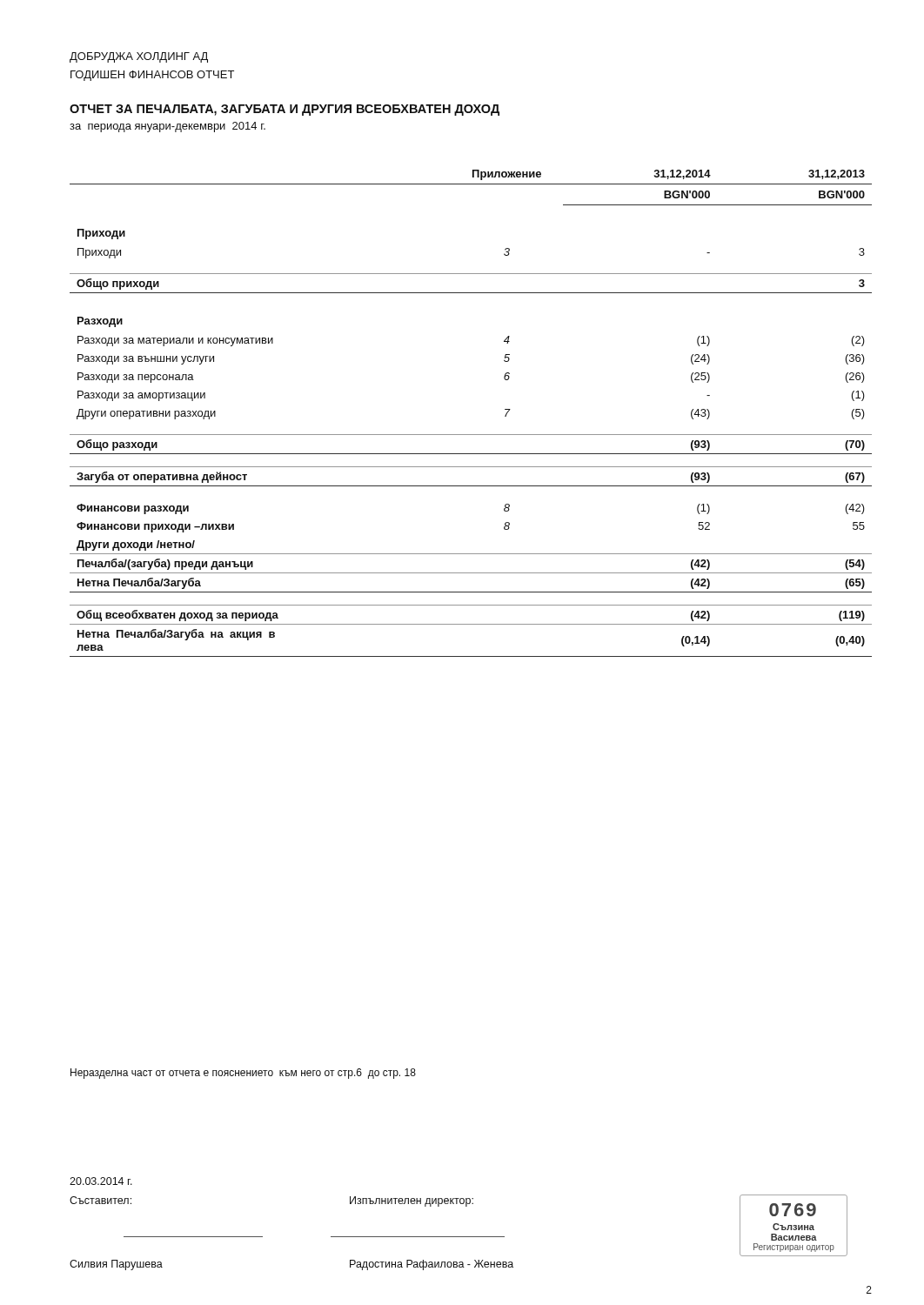Locate the title that opens with "ОТЧЕТ ЗА ПЕЧАЛБАТА, ЗАГУБАТА И ДРУГИЯ ВСЕОБХВАТЕН"
The image size is (924, 1305).
pos(285,108)
